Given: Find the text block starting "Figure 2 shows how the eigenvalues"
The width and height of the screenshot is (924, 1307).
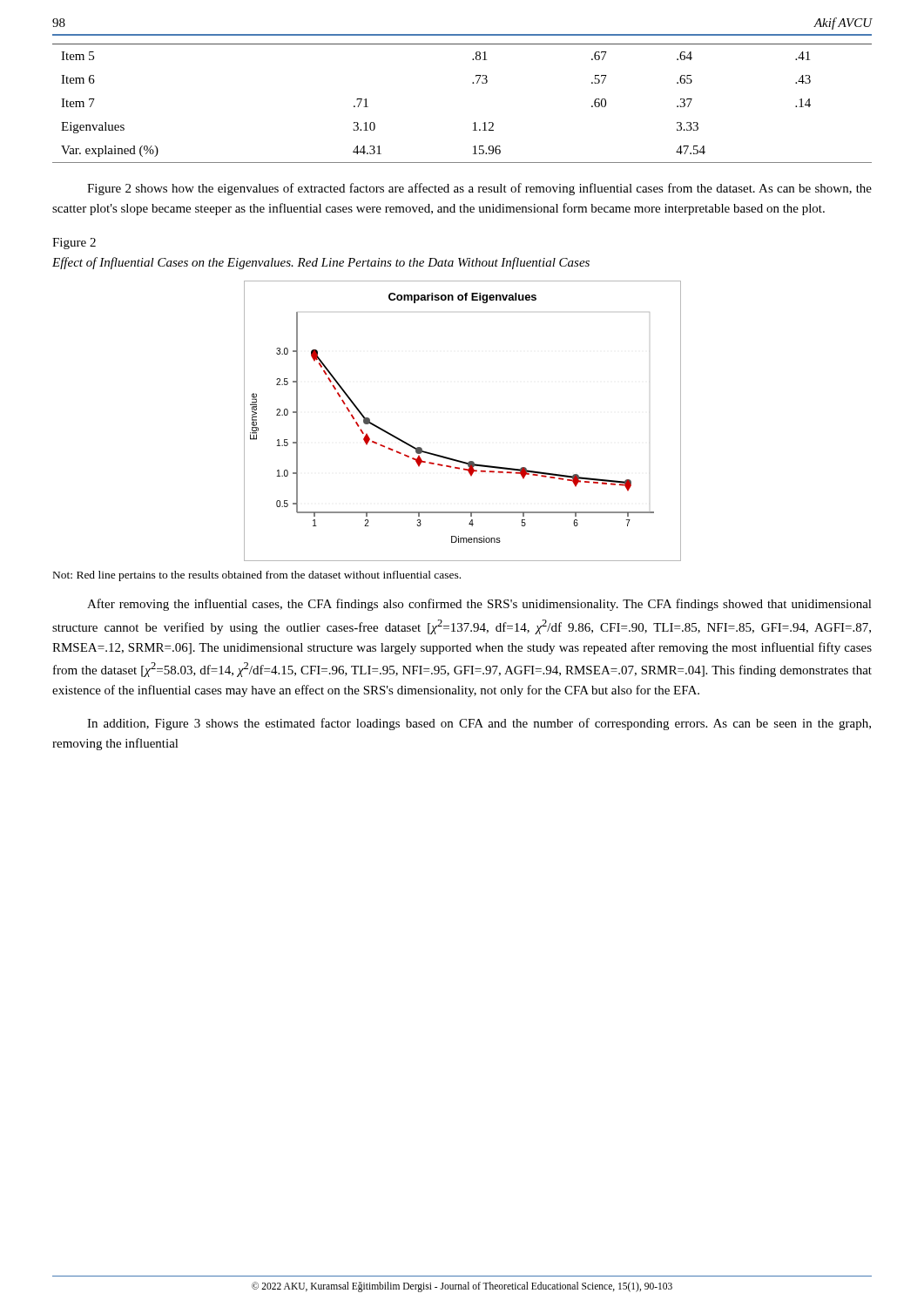Looking at the screenshot, I should point(462,198).
